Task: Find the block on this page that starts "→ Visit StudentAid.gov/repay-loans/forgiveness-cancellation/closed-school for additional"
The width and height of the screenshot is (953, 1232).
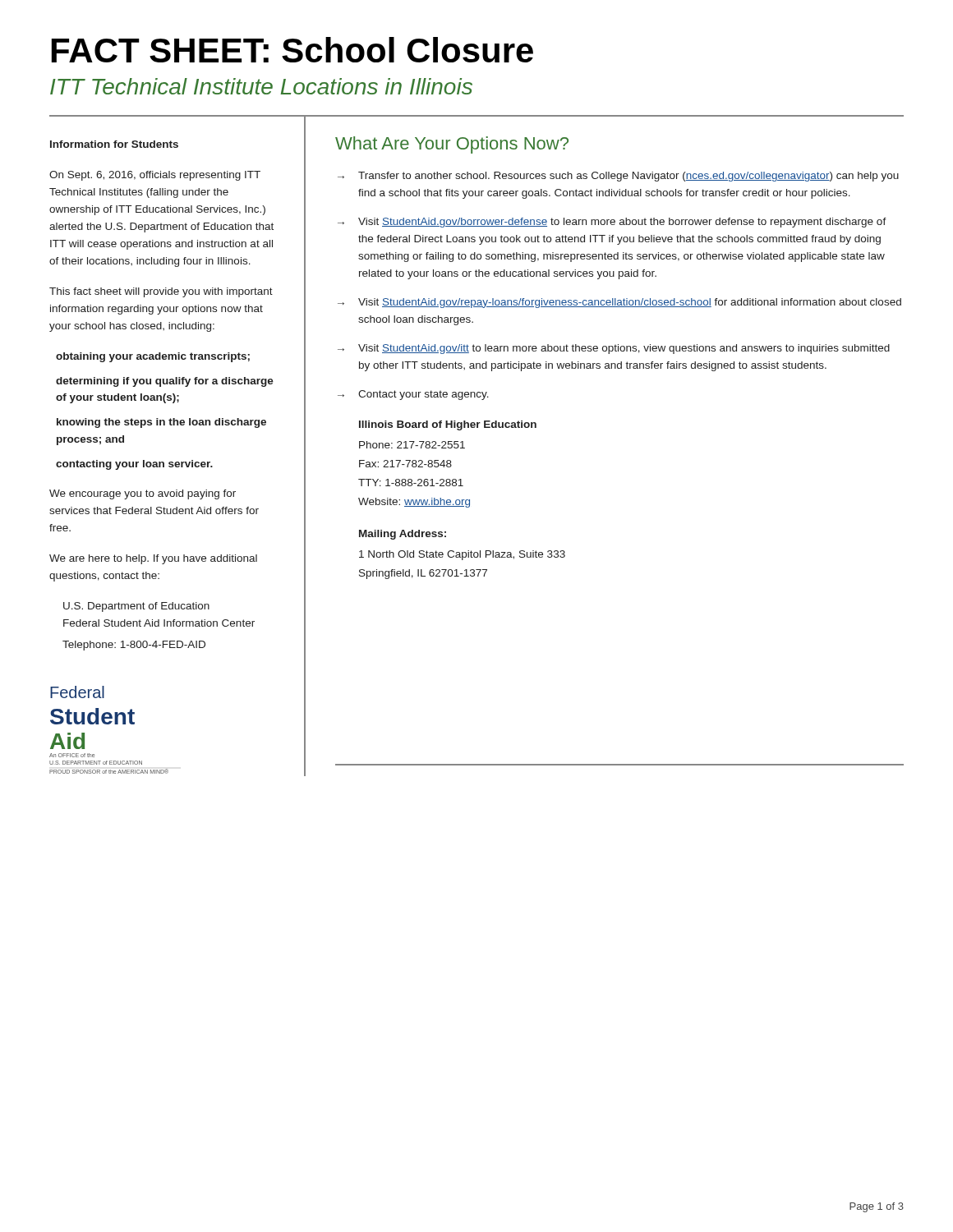Action: (619, 311)
